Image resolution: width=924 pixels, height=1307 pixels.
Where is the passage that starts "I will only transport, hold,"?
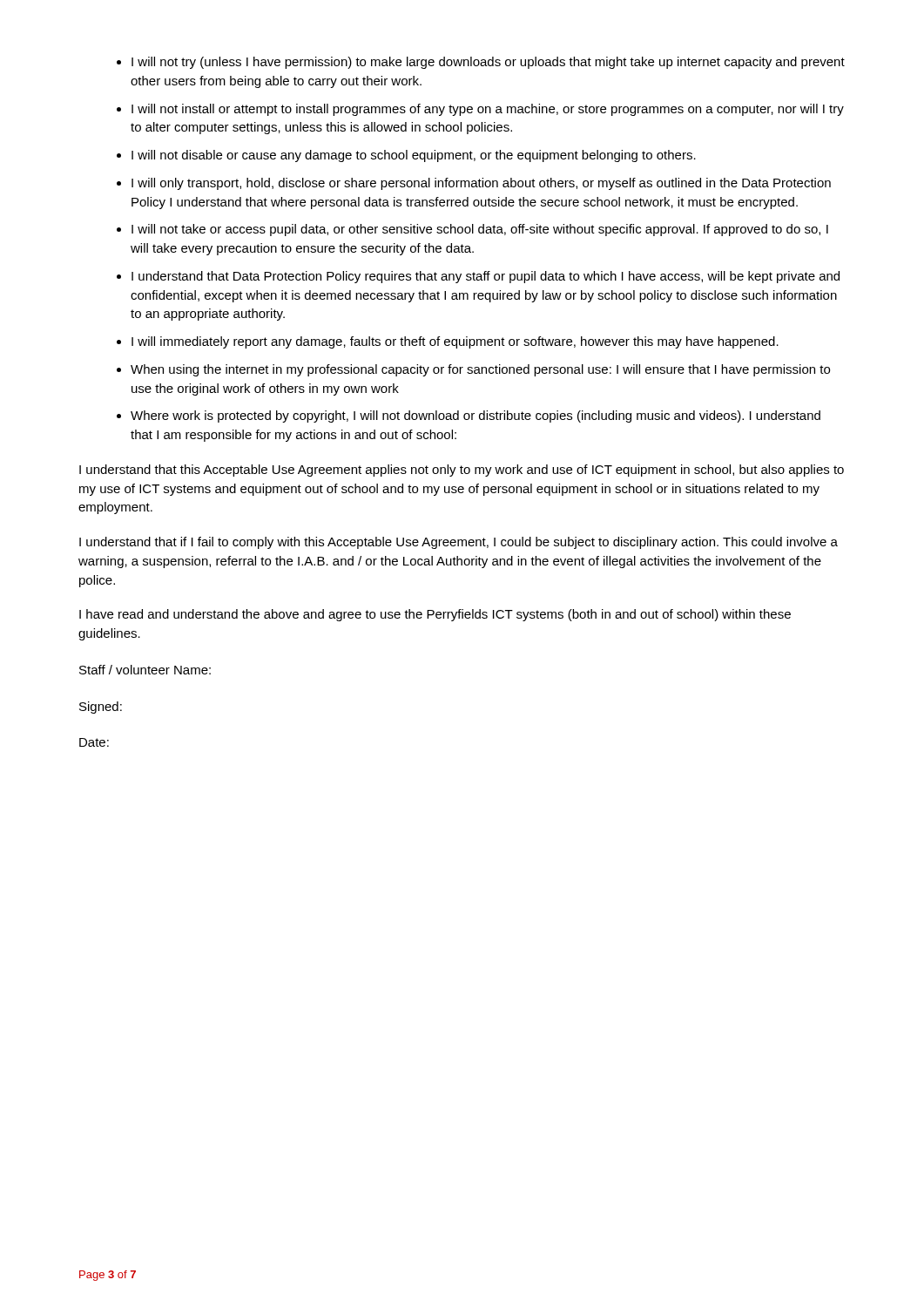click(481, 192)
